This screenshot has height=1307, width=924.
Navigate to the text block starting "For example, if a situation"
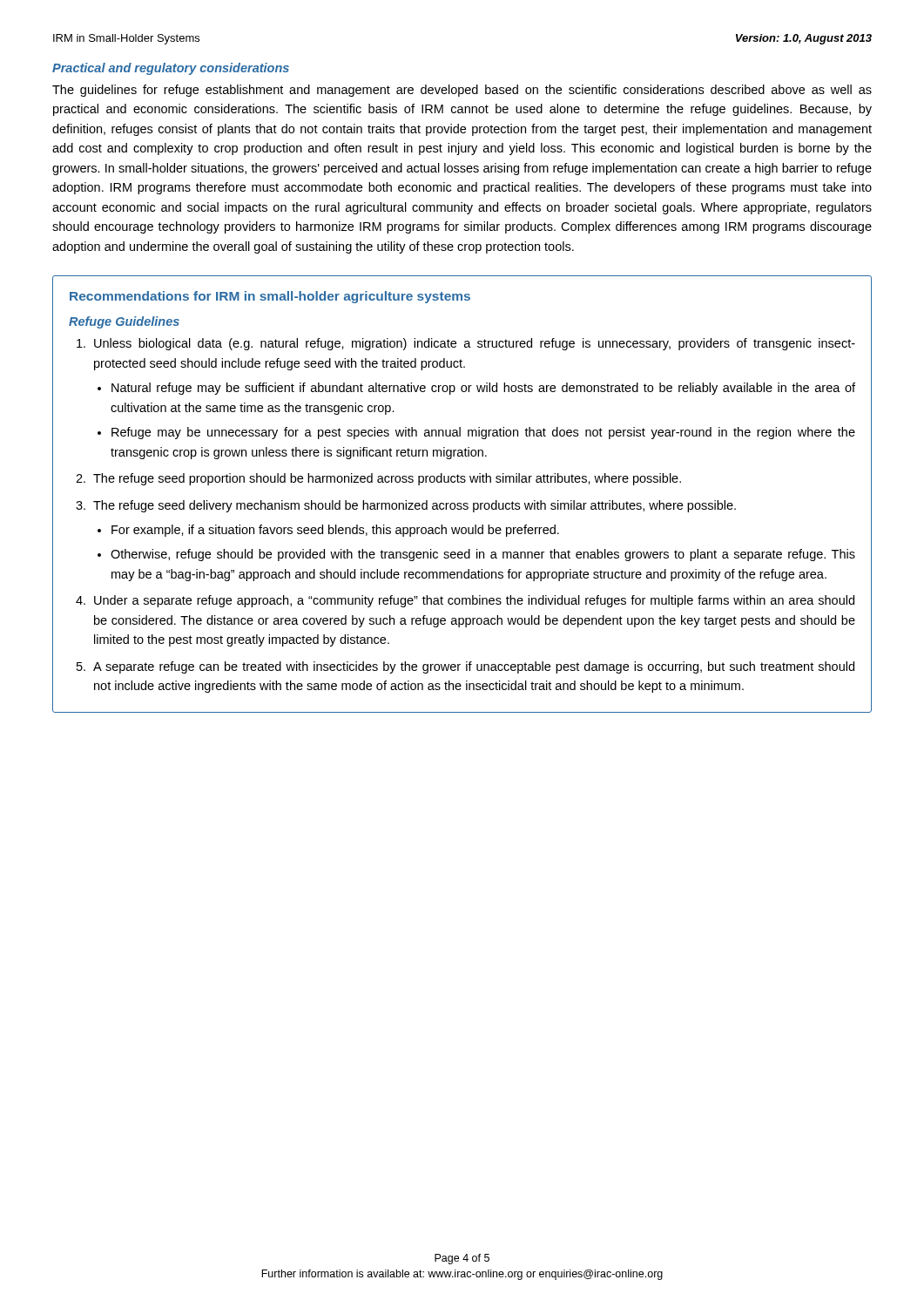(335, 530)
